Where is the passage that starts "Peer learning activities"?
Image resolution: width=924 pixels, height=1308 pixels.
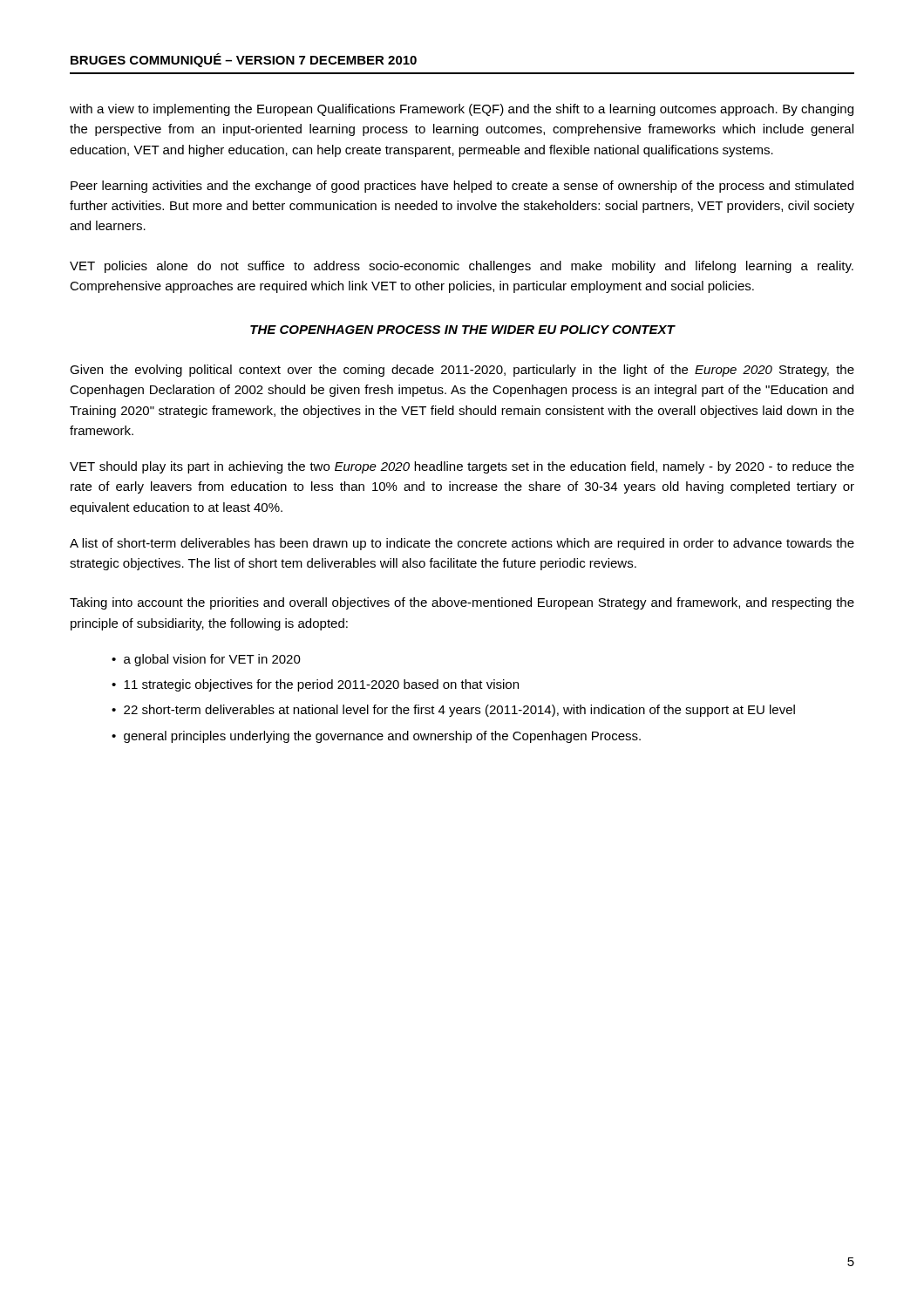coord(462,205)
